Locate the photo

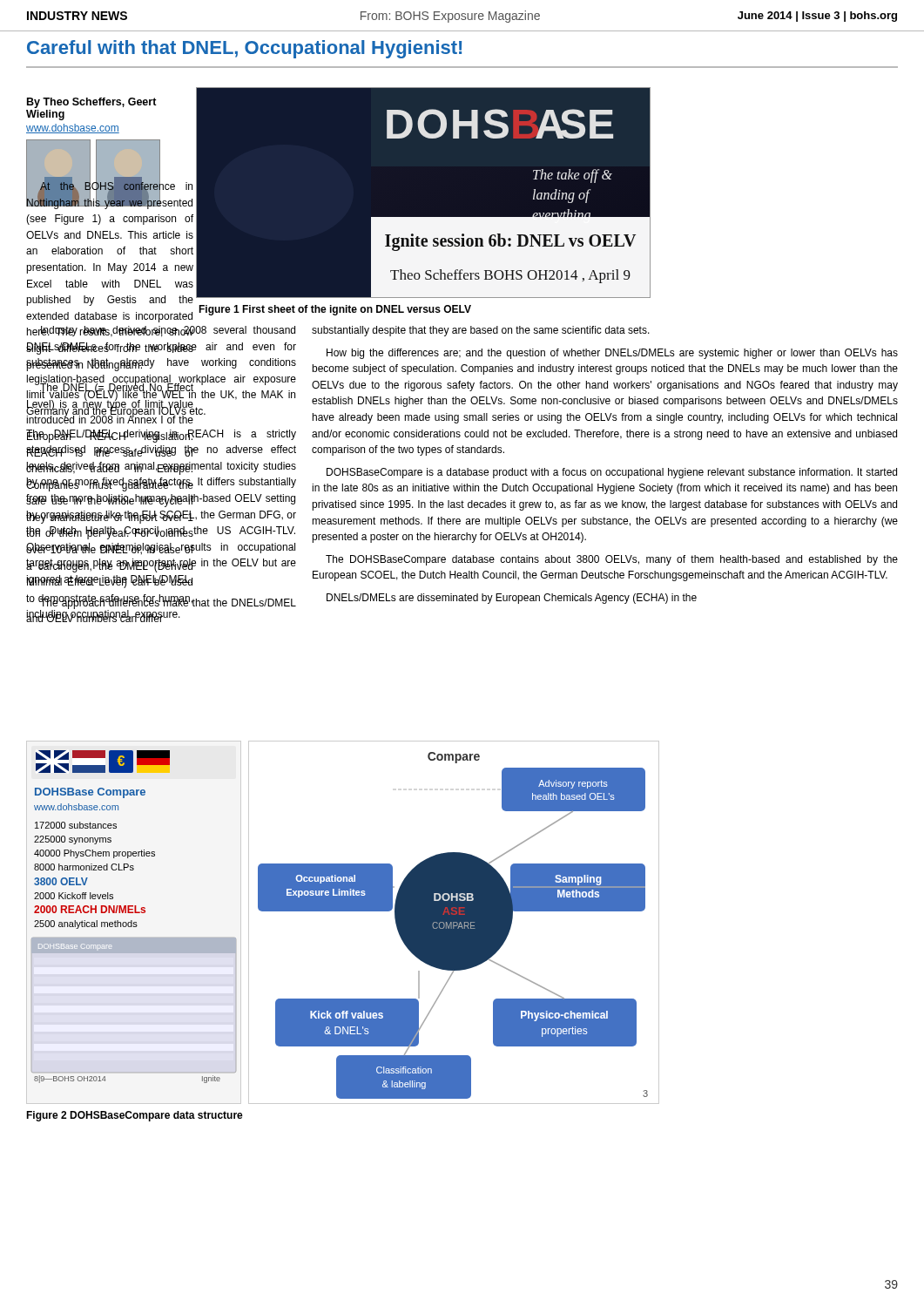pyautogui.click(x=423, y=193)
